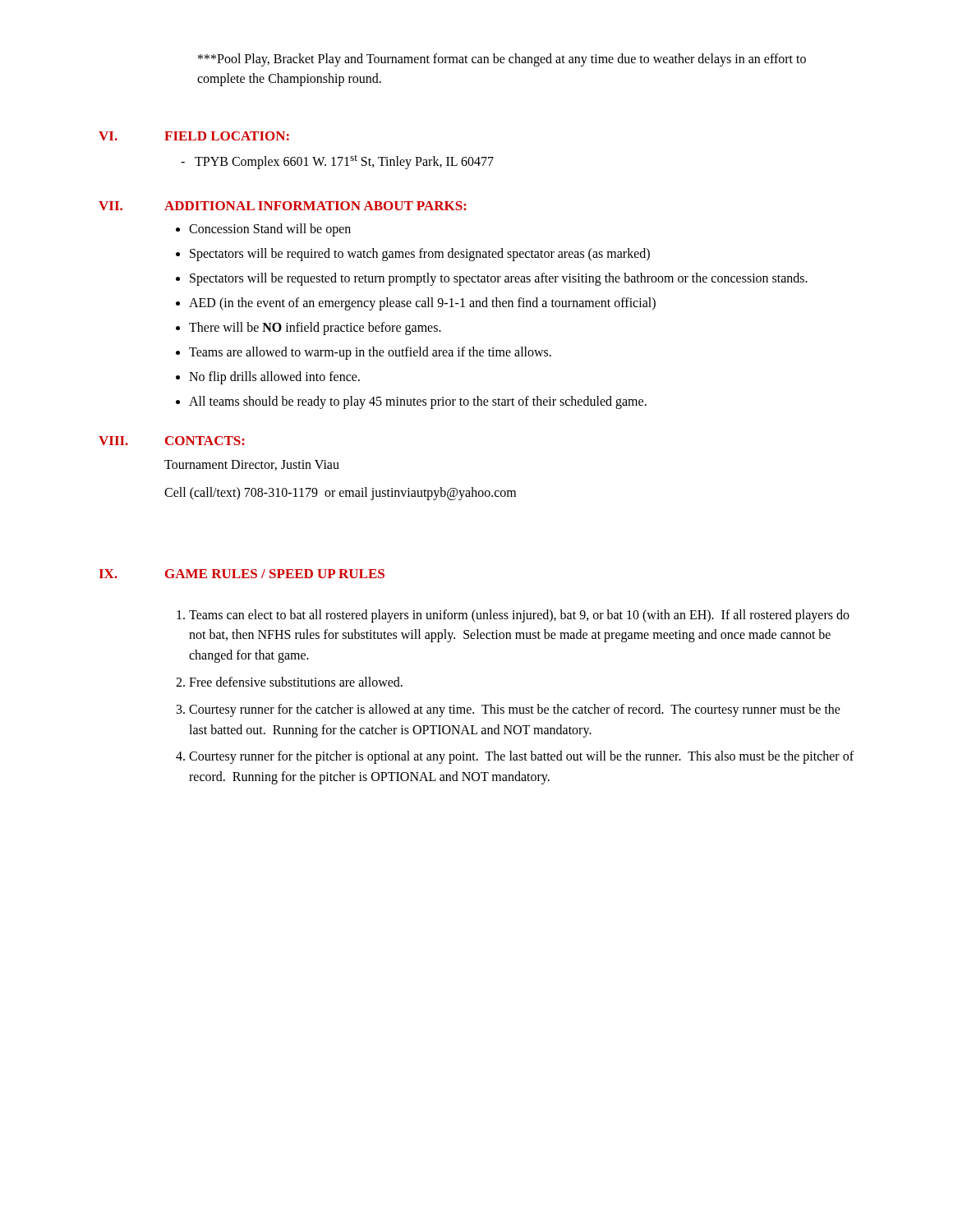Click on the element starting "Tournament Director, Justin Viau"
The image size is (953, 1232).
[x=252, y=465]
